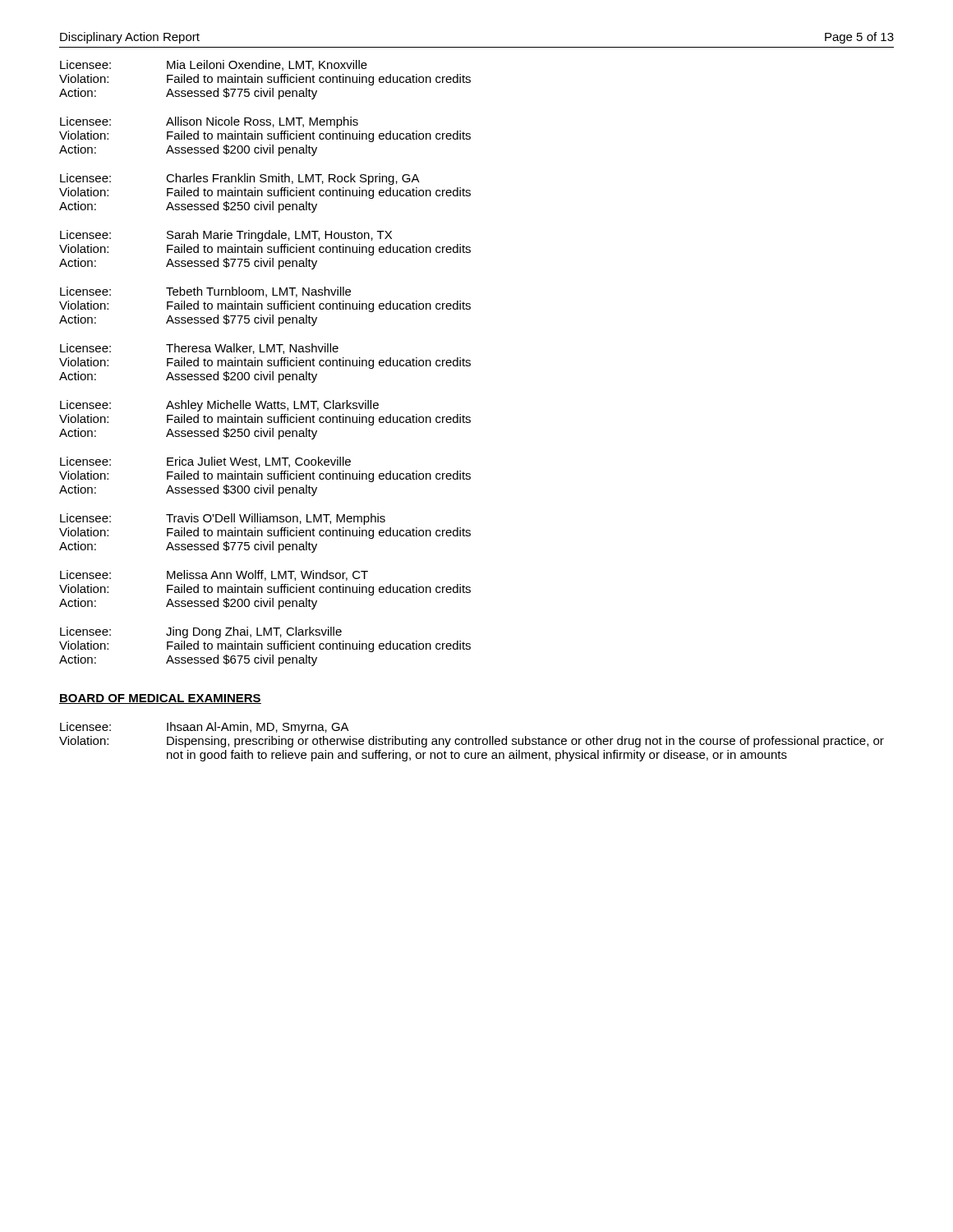This screenshot has height=1232, width=953.
Task: Locate the list item that reads "Licensee:Charles Franklin Smith, LMT, Rock Spring, GA"
Action: (476, 192)
